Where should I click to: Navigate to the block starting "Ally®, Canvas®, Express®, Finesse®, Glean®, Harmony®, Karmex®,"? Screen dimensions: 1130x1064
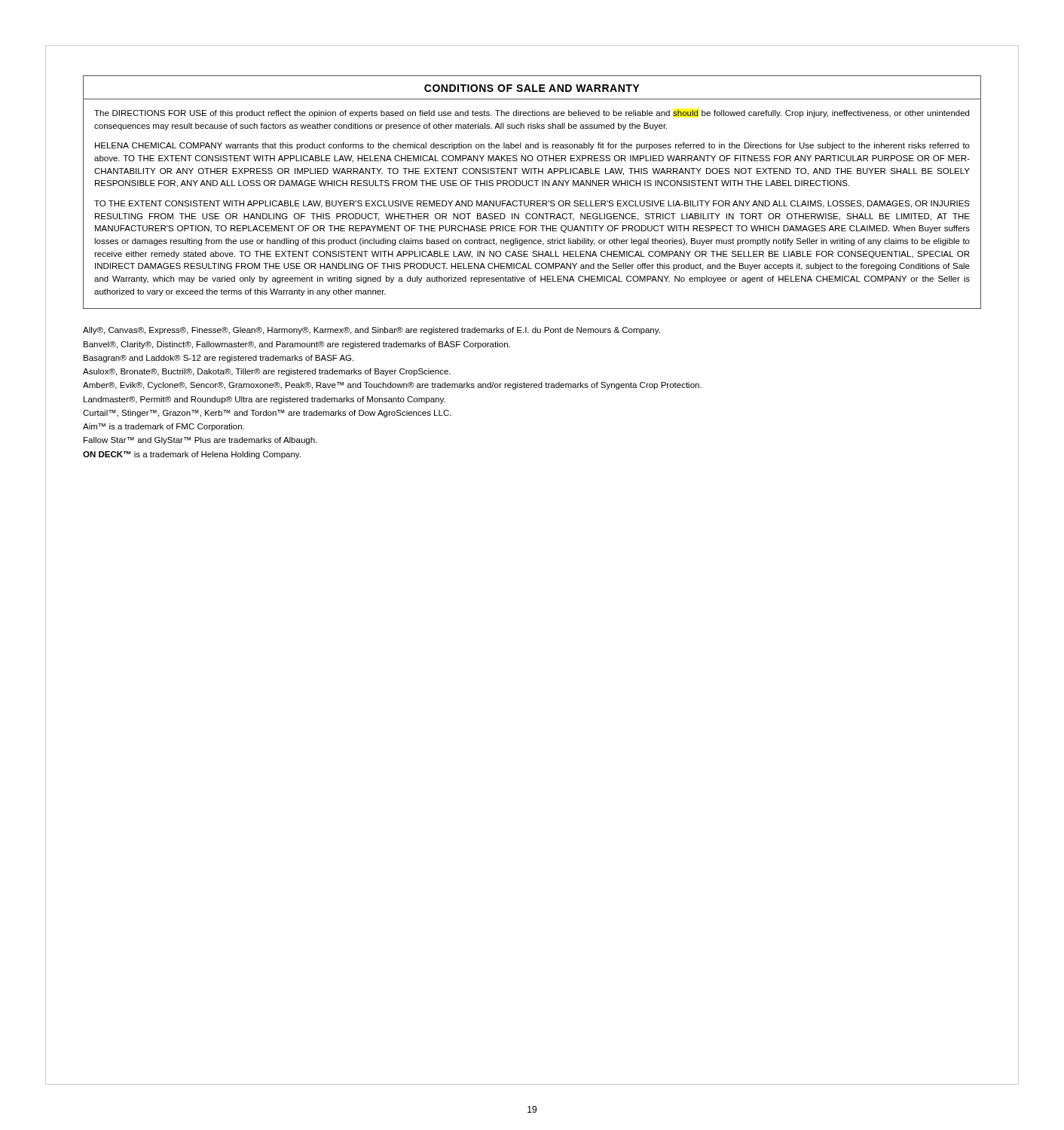[372, 330]
